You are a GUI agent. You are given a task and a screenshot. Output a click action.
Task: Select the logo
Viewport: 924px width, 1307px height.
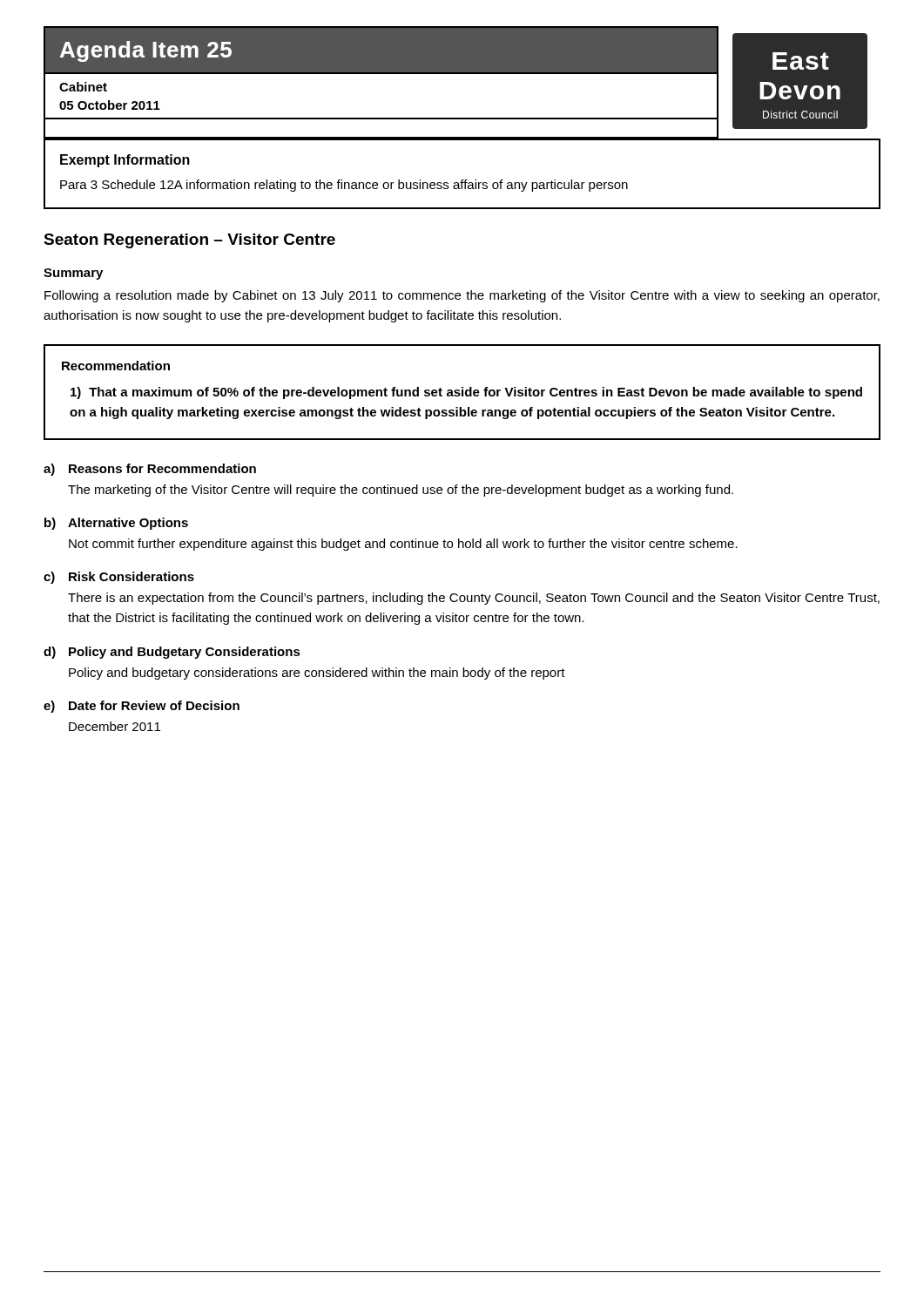[x=799, y=82]
